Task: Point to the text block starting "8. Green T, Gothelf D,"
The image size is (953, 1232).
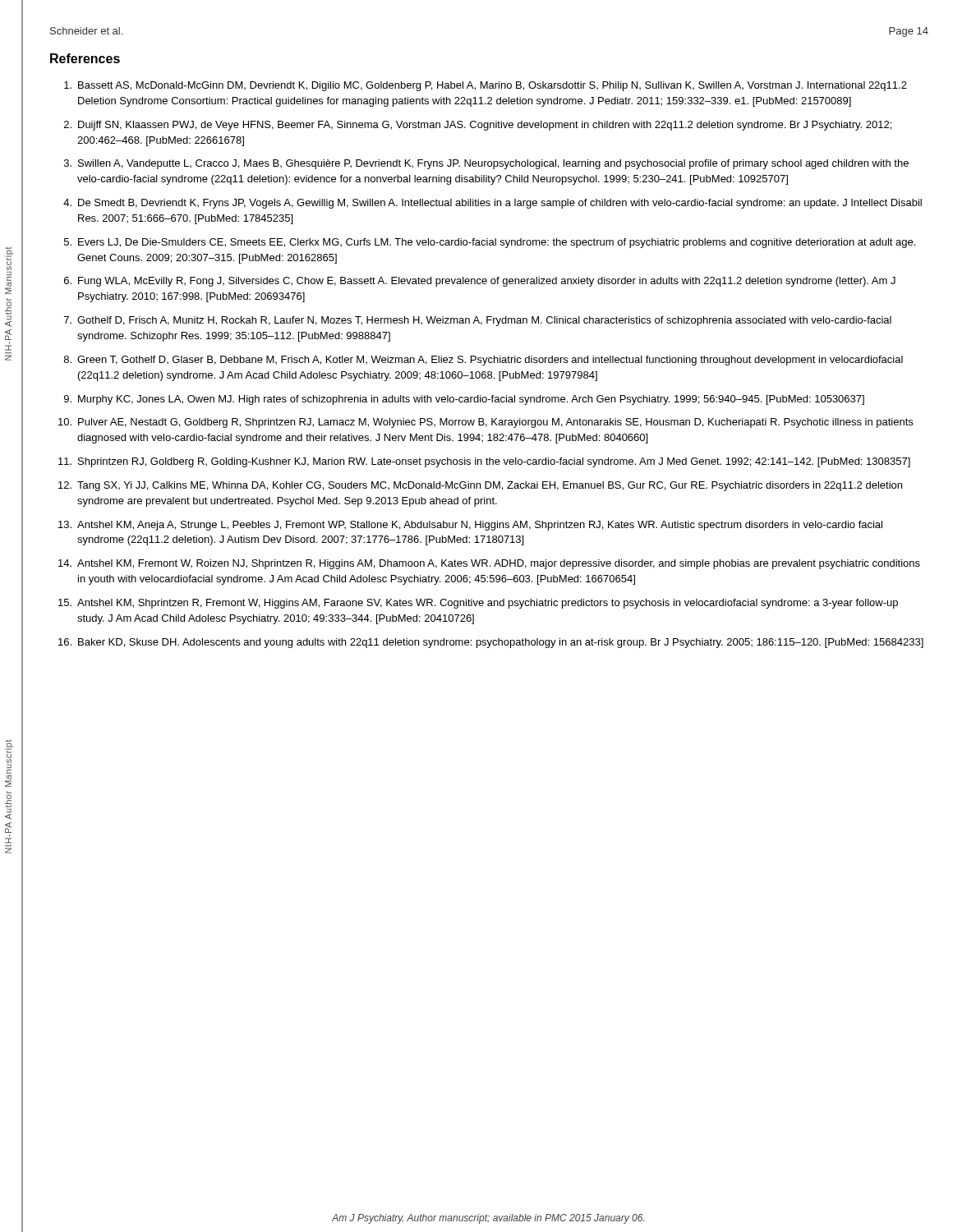Action: coord(489,368)
